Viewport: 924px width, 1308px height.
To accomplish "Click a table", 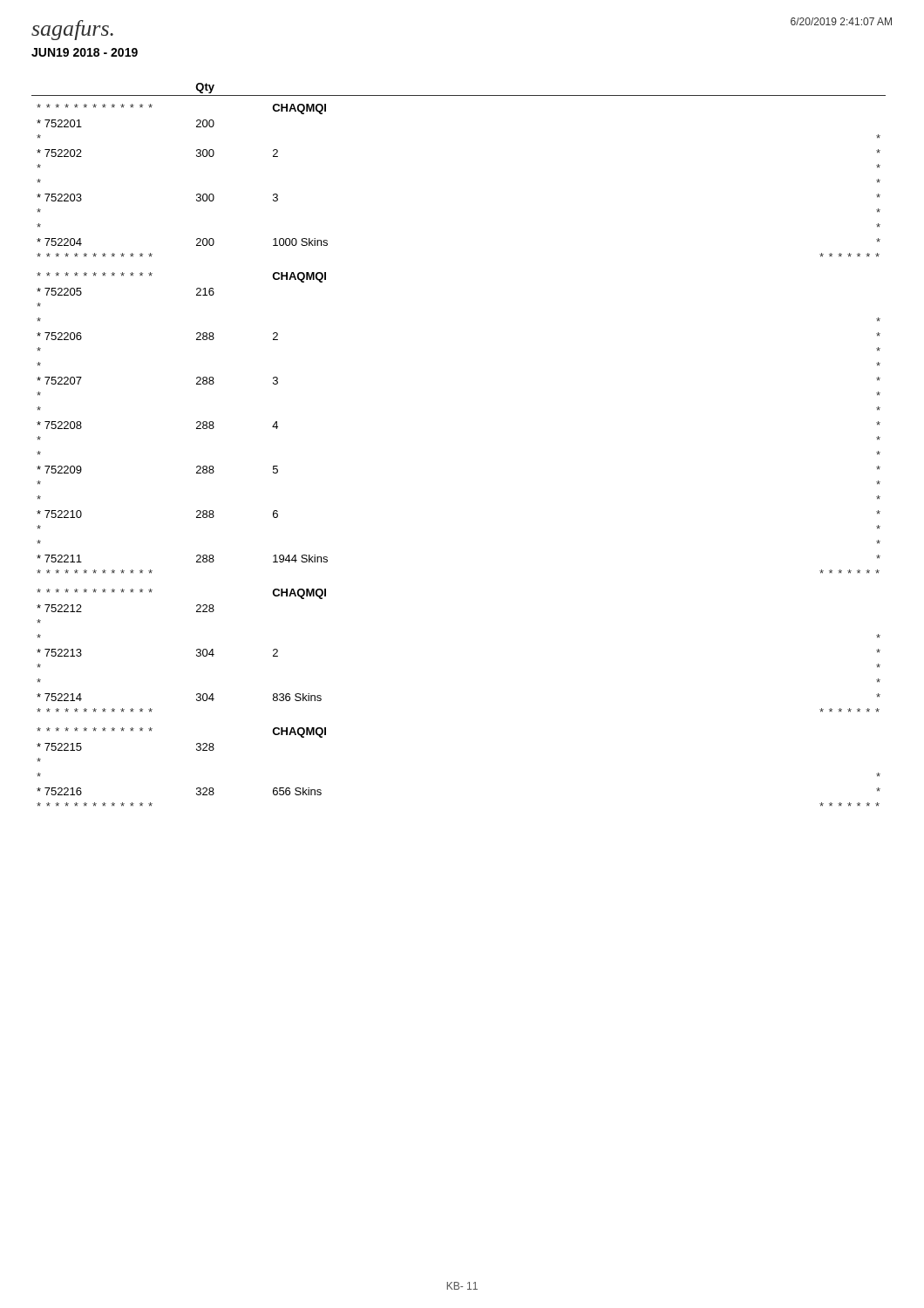I will (459, 446).
